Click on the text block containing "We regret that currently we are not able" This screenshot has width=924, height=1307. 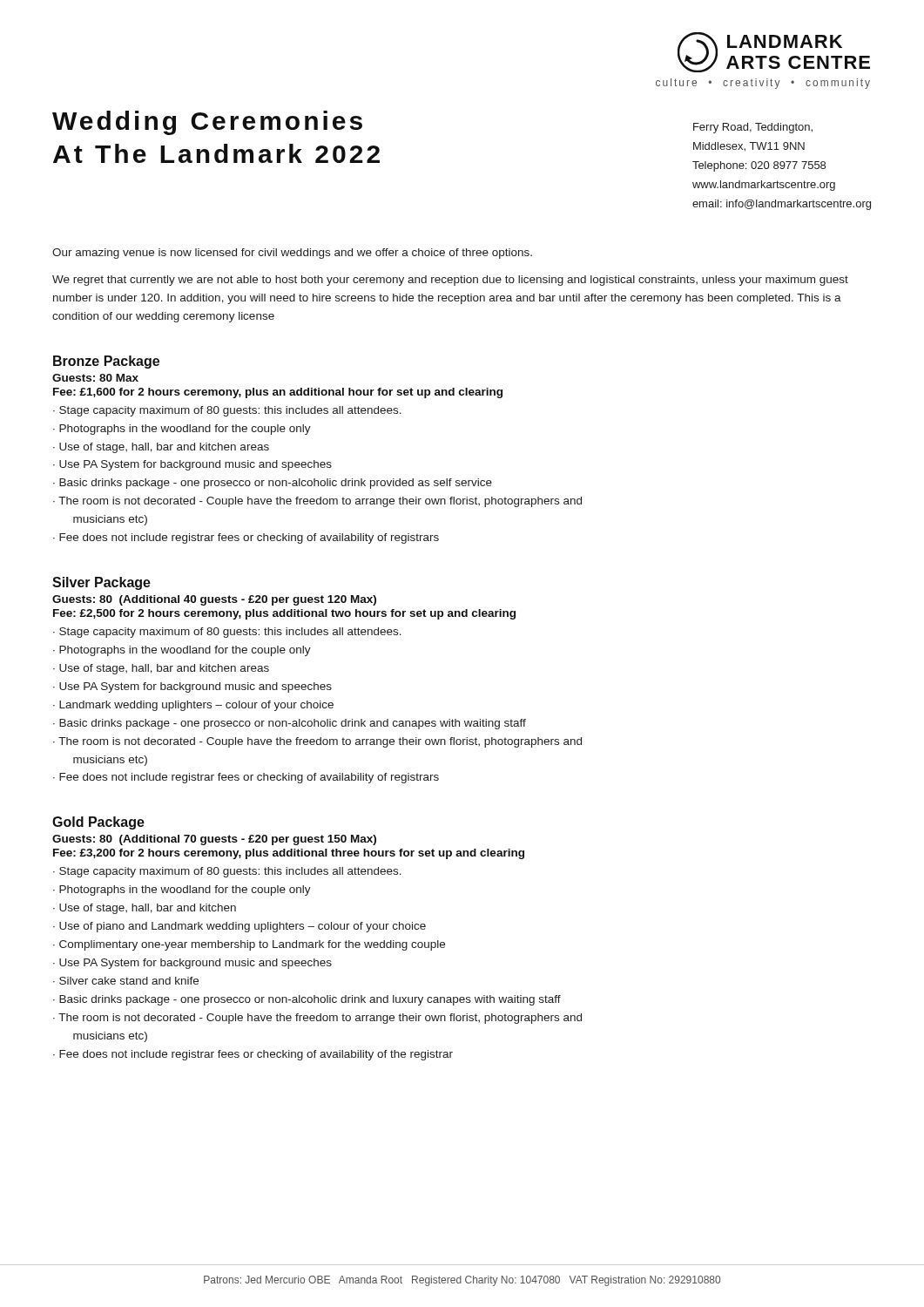tap(450, 297)
